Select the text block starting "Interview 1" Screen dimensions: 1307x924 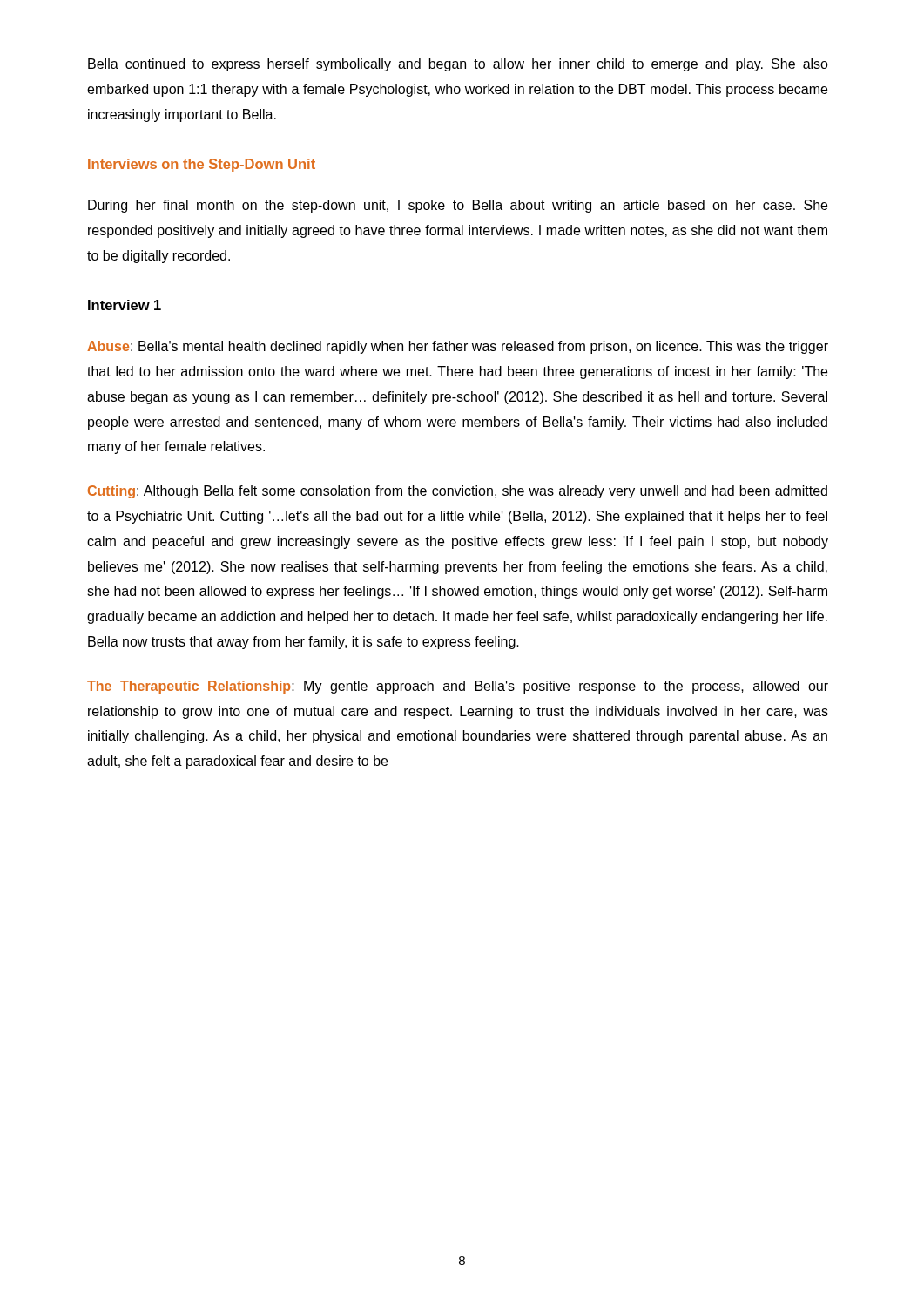pyautogui.click(x=124, y=305)
